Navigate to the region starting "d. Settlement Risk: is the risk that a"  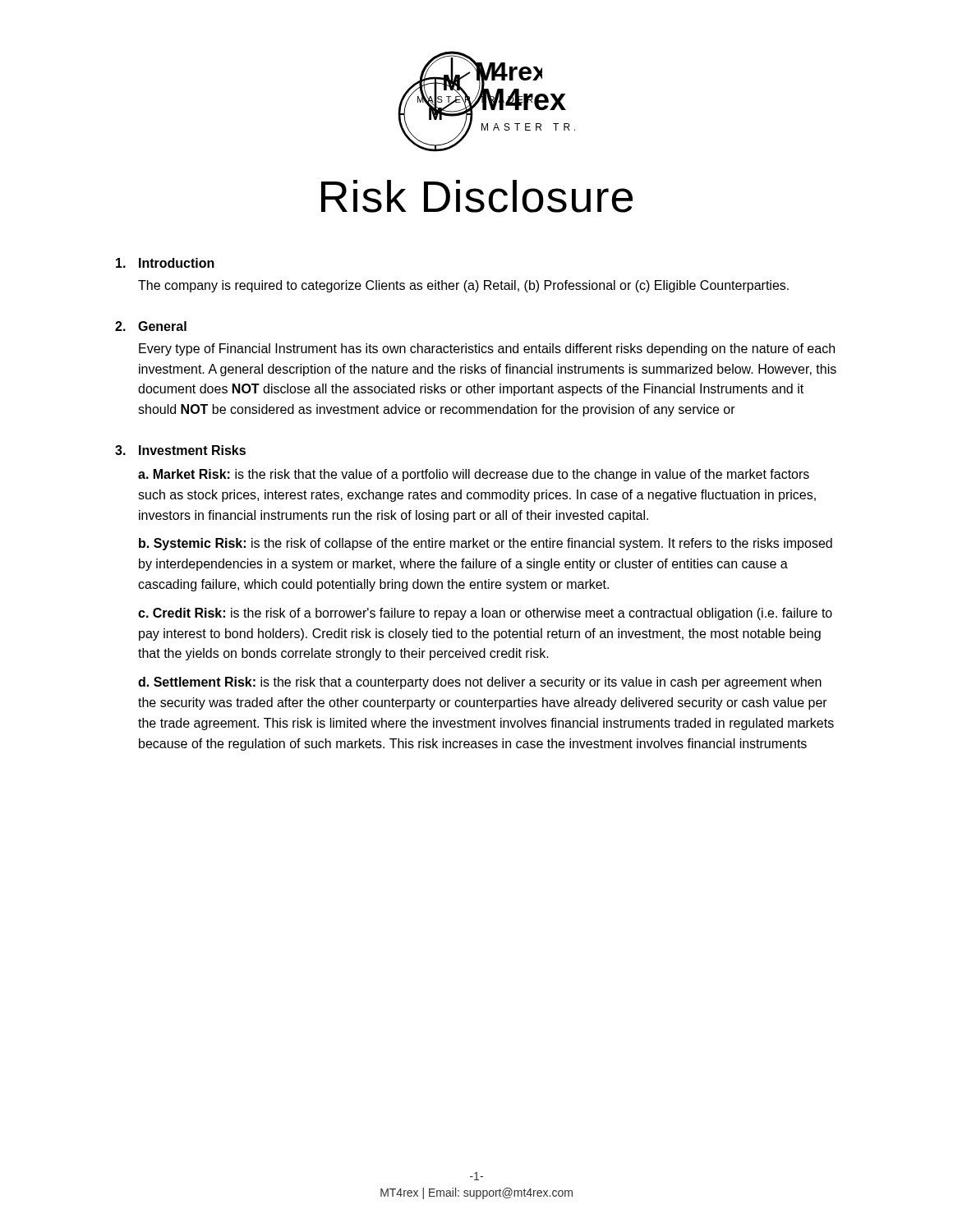tap(486, 713)
